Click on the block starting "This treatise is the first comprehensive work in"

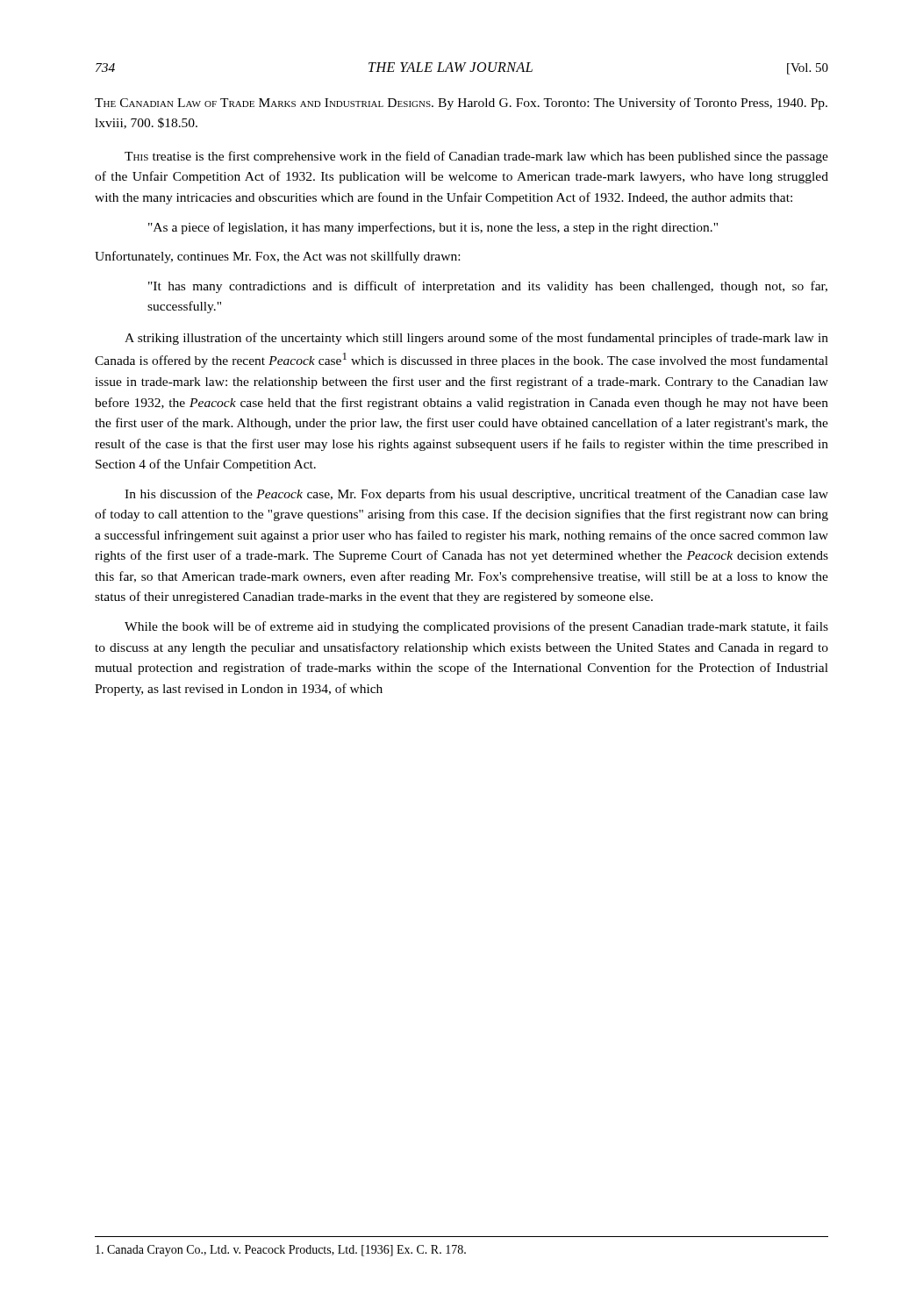tap(462, 176)
